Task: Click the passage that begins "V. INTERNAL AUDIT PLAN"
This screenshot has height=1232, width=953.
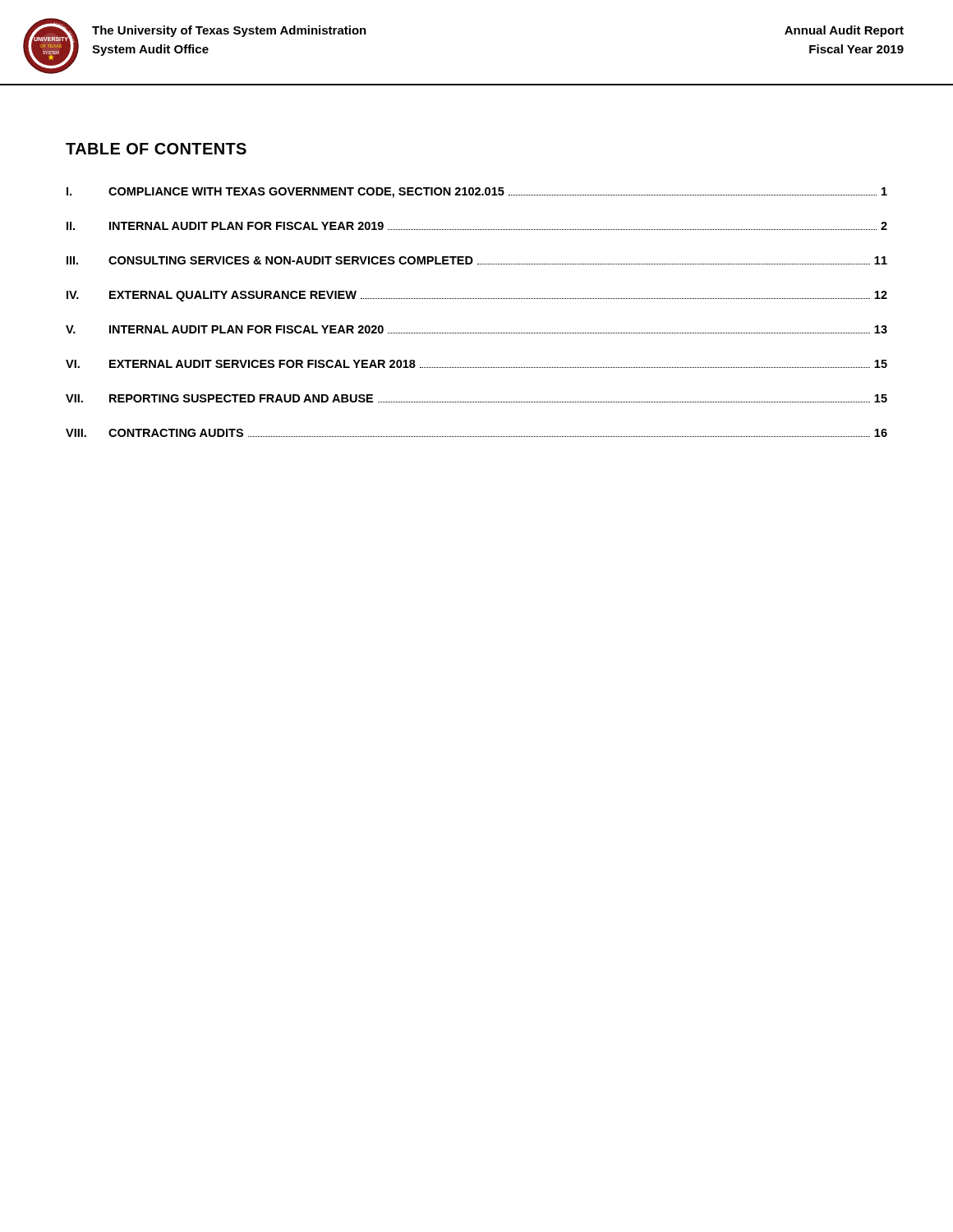Action: click(476, 329)
